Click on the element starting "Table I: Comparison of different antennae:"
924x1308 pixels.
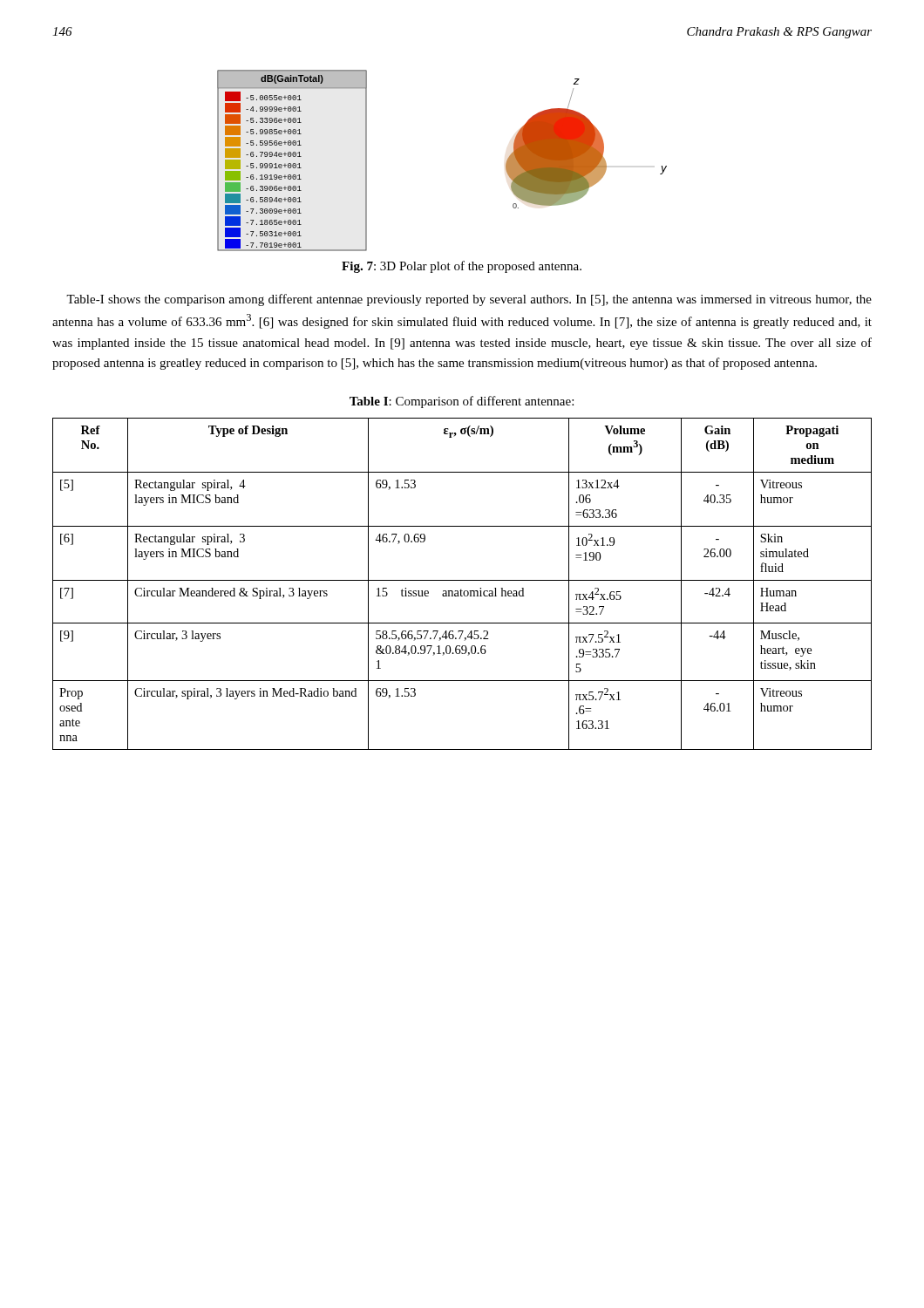click(462, 401)
